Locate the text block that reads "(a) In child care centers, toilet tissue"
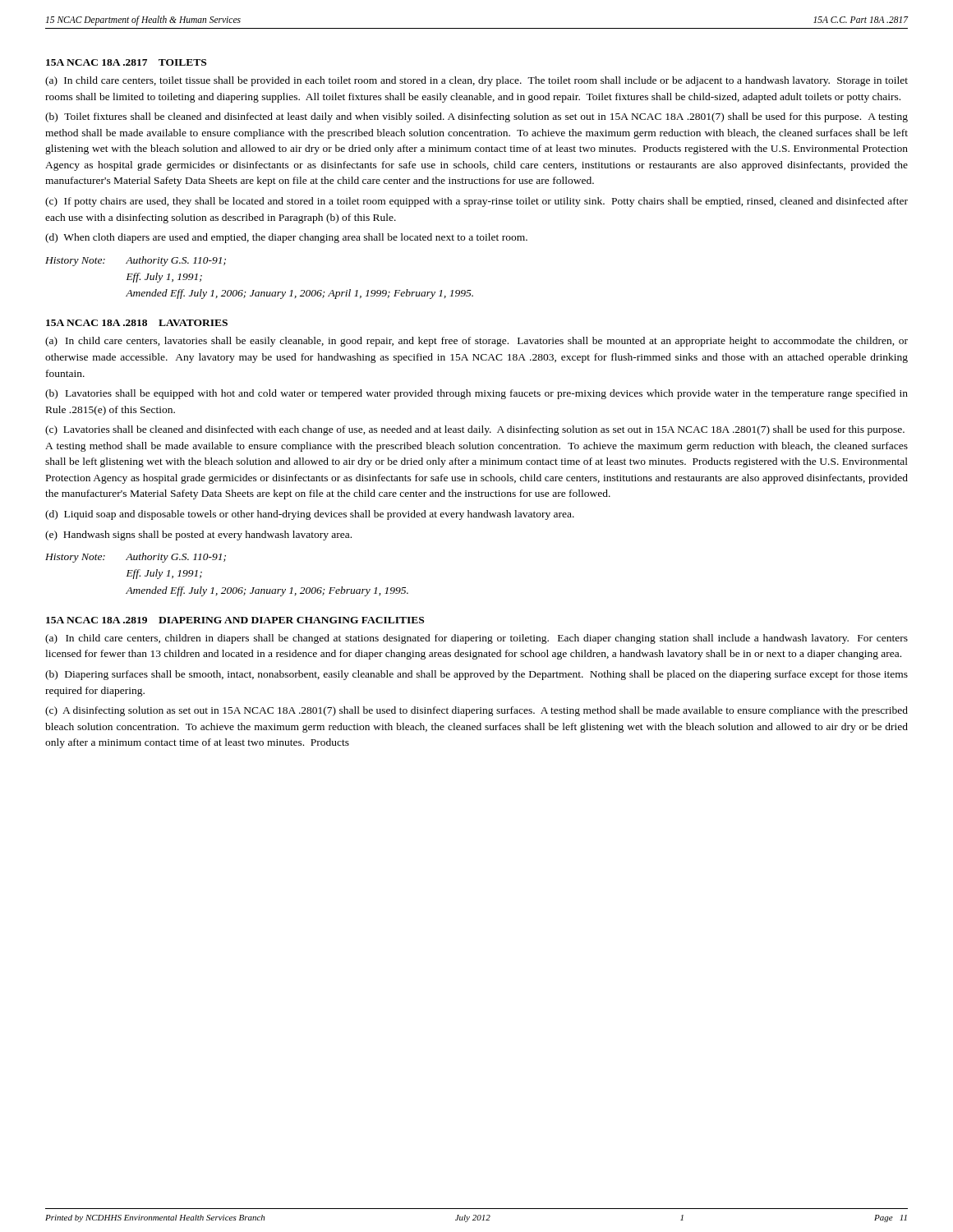This screenshot has width=953, height=1232. (476, 88)
